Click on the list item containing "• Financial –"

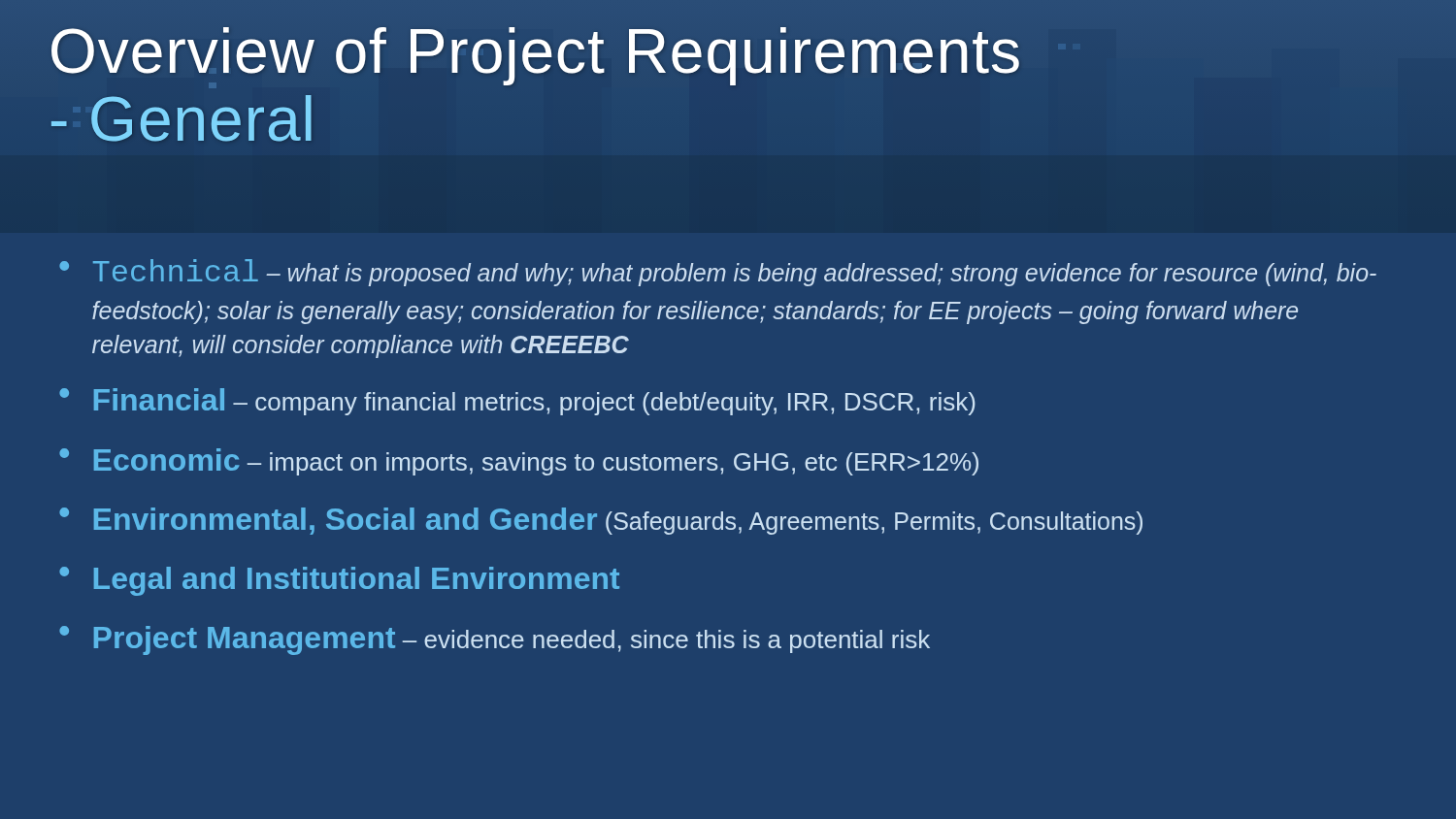coord(517,401)
